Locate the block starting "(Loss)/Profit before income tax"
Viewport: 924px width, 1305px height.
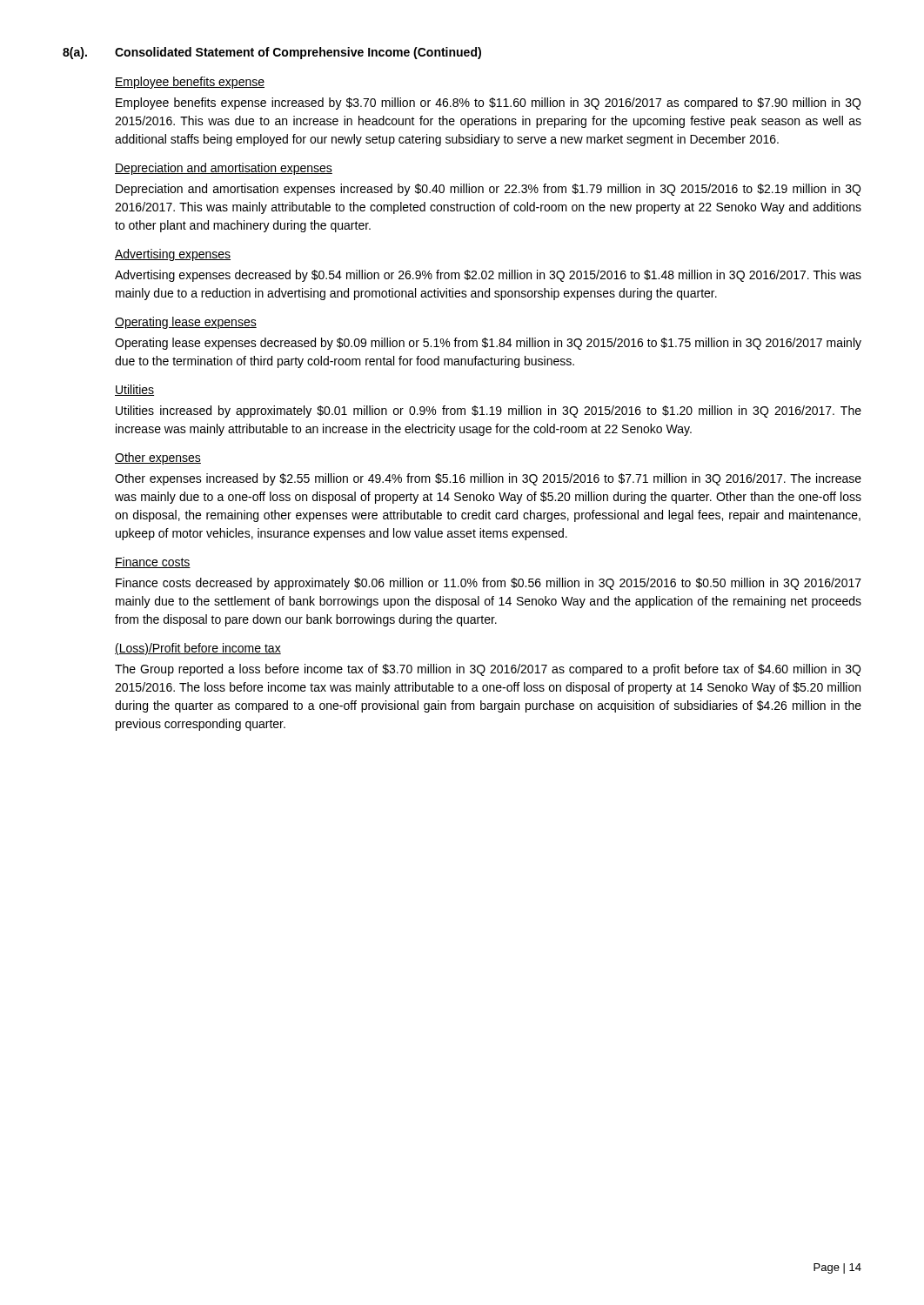click(x=198, y=648)
